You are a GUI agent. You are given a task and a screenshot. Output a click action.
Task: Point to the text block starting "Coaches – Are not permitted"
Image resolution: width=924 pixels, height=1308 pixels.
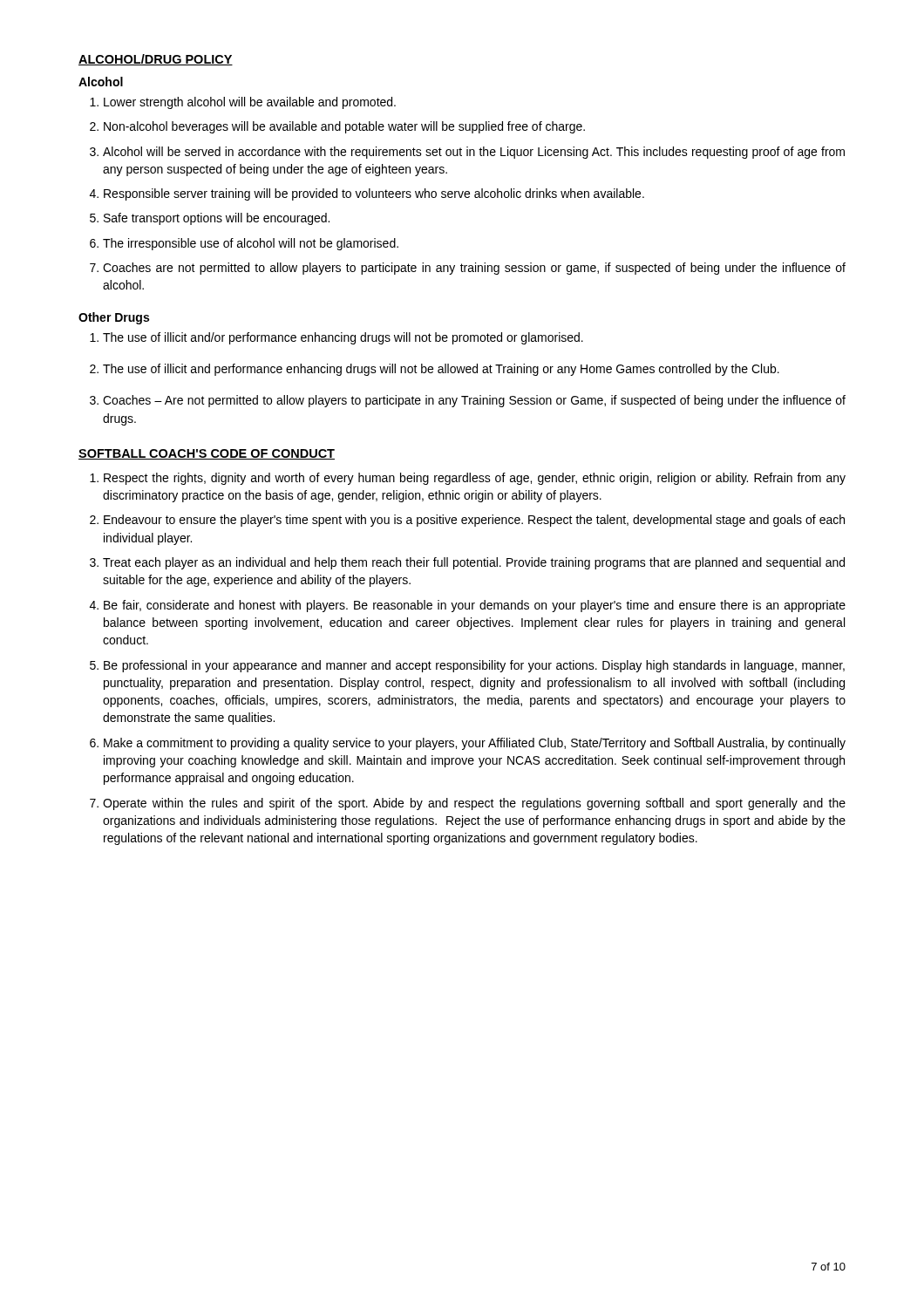(474, 409)
